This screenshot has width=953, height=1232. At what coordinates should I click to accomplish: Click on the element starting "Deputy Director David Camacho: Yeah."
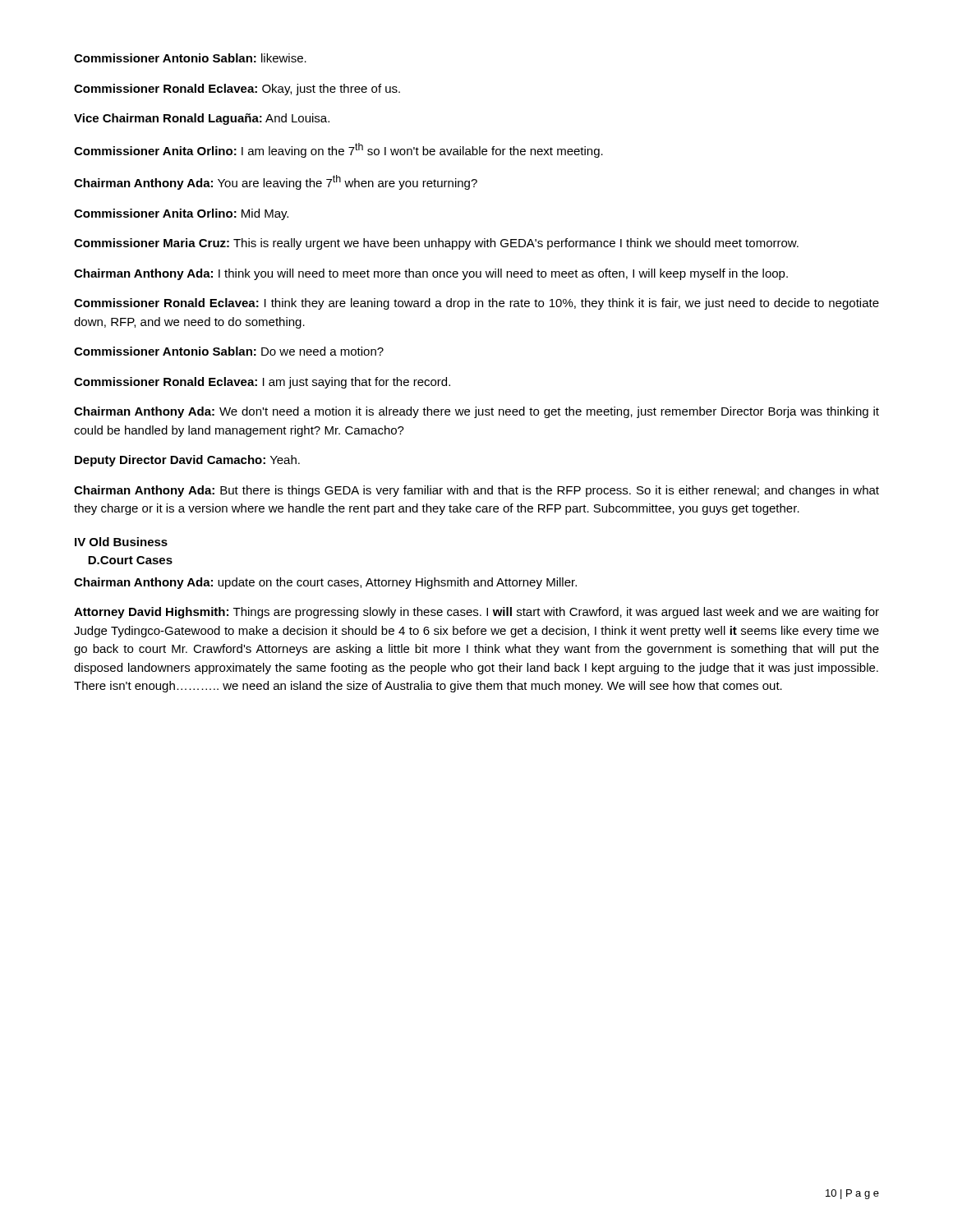(x=187, y=460)
